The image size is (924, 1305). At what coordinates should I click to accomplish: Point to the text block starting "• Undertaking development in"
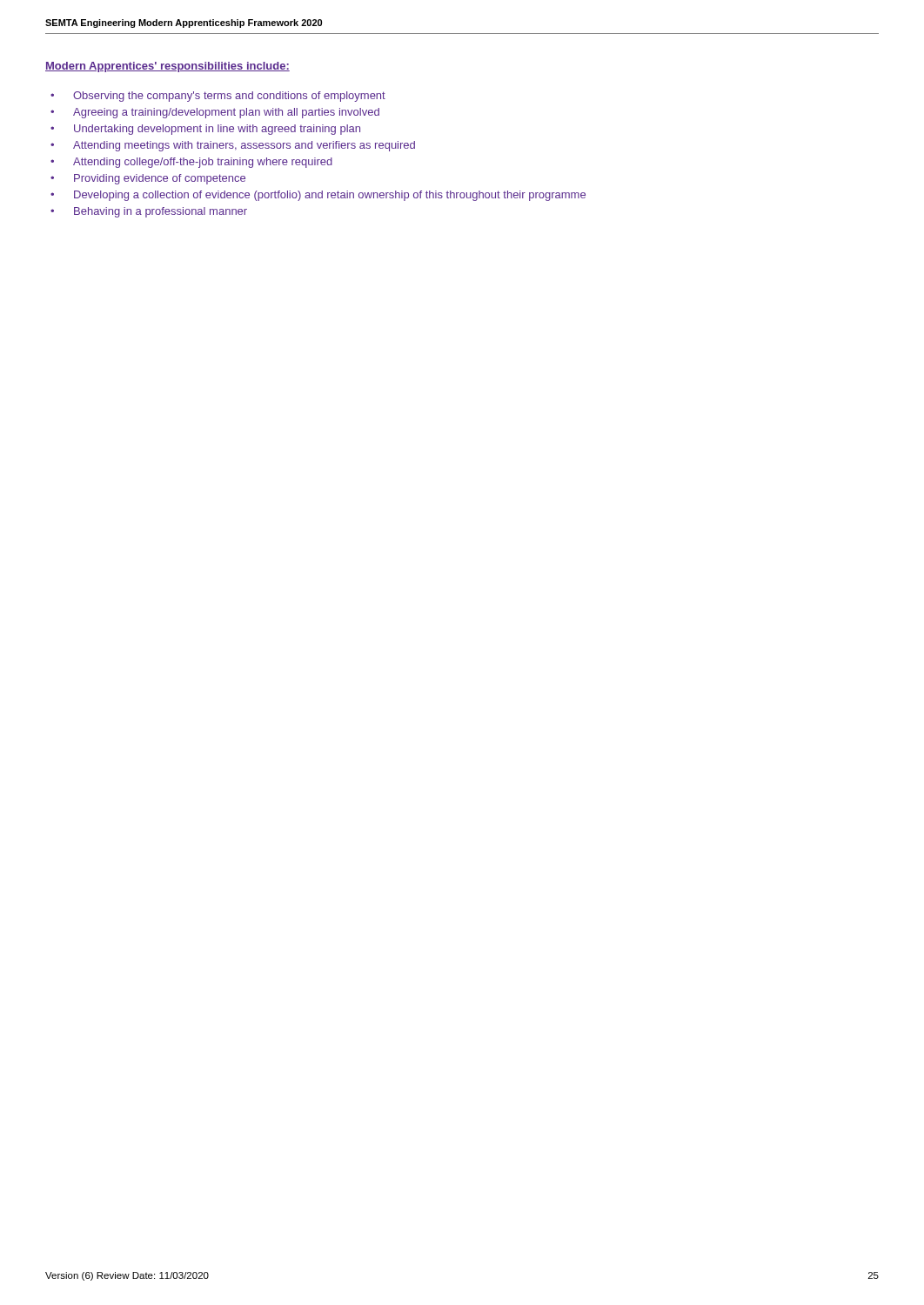tap(203, 128)
